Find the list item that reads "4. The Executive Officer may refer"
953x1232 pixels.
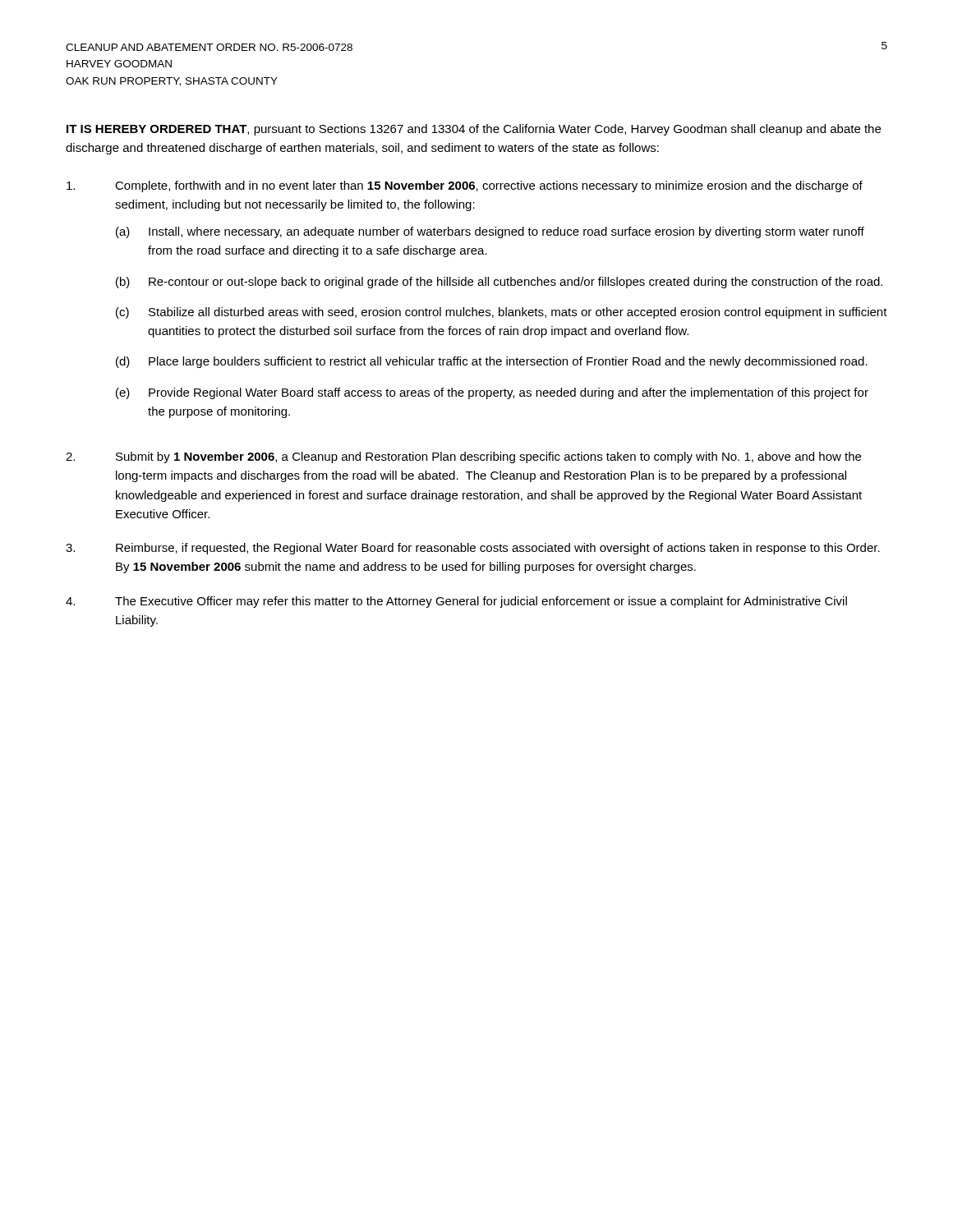[x=476, y=610]
